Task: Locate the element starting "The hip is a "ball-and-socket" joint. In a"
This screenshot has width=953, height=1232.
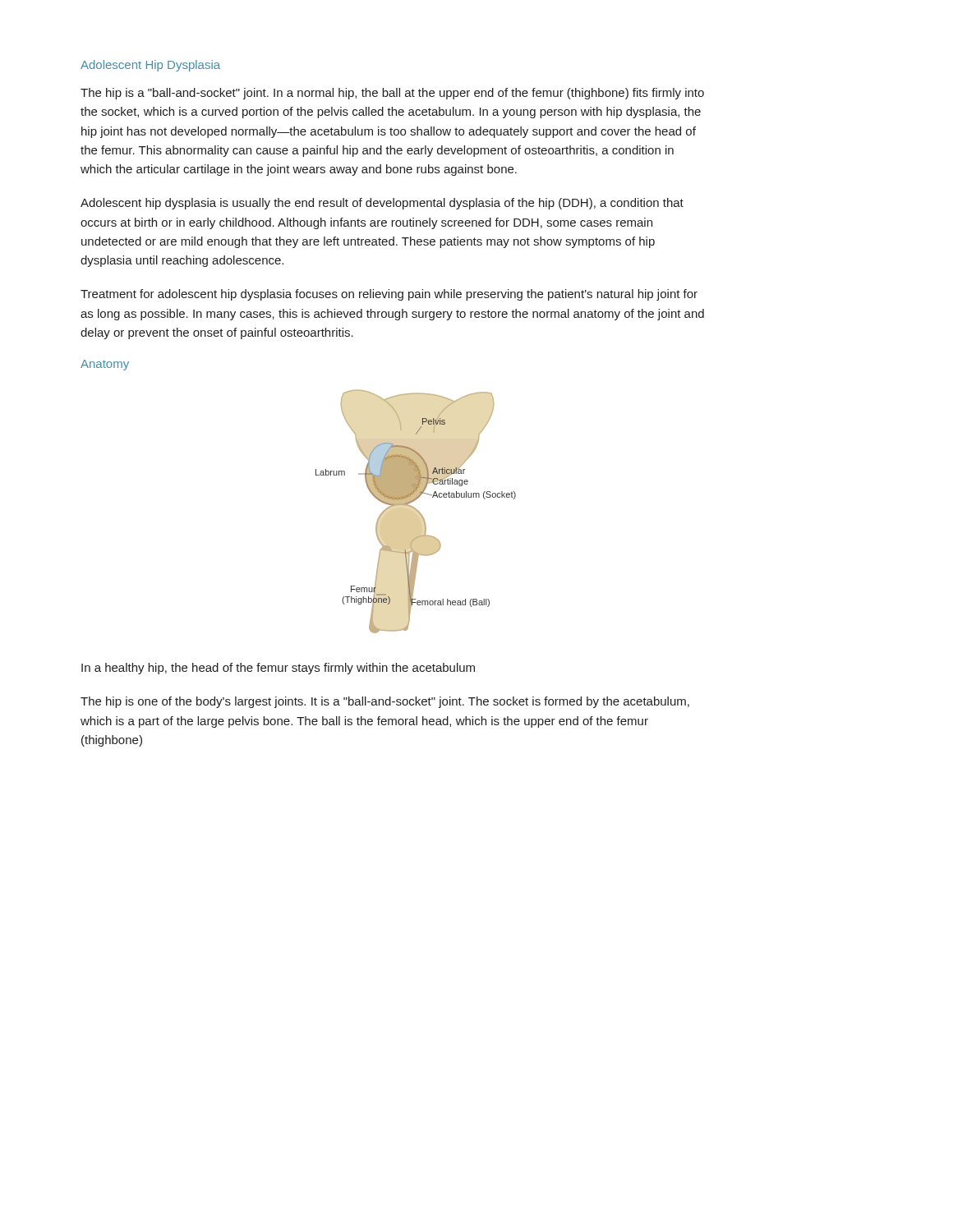Action: (x=392, y=131)
